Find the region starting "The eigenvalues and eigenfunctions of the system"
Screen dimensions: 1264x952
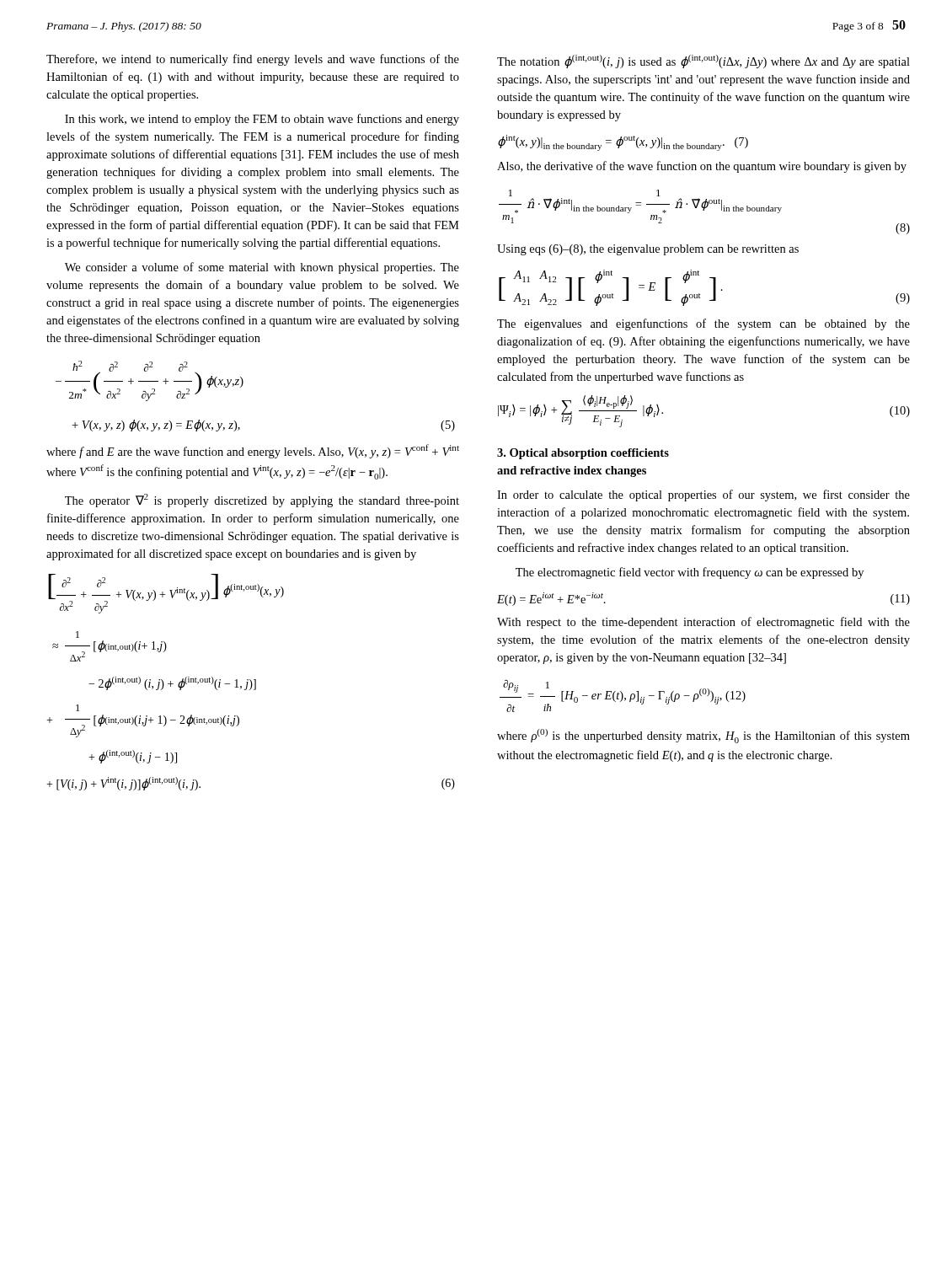coord(703,350)
